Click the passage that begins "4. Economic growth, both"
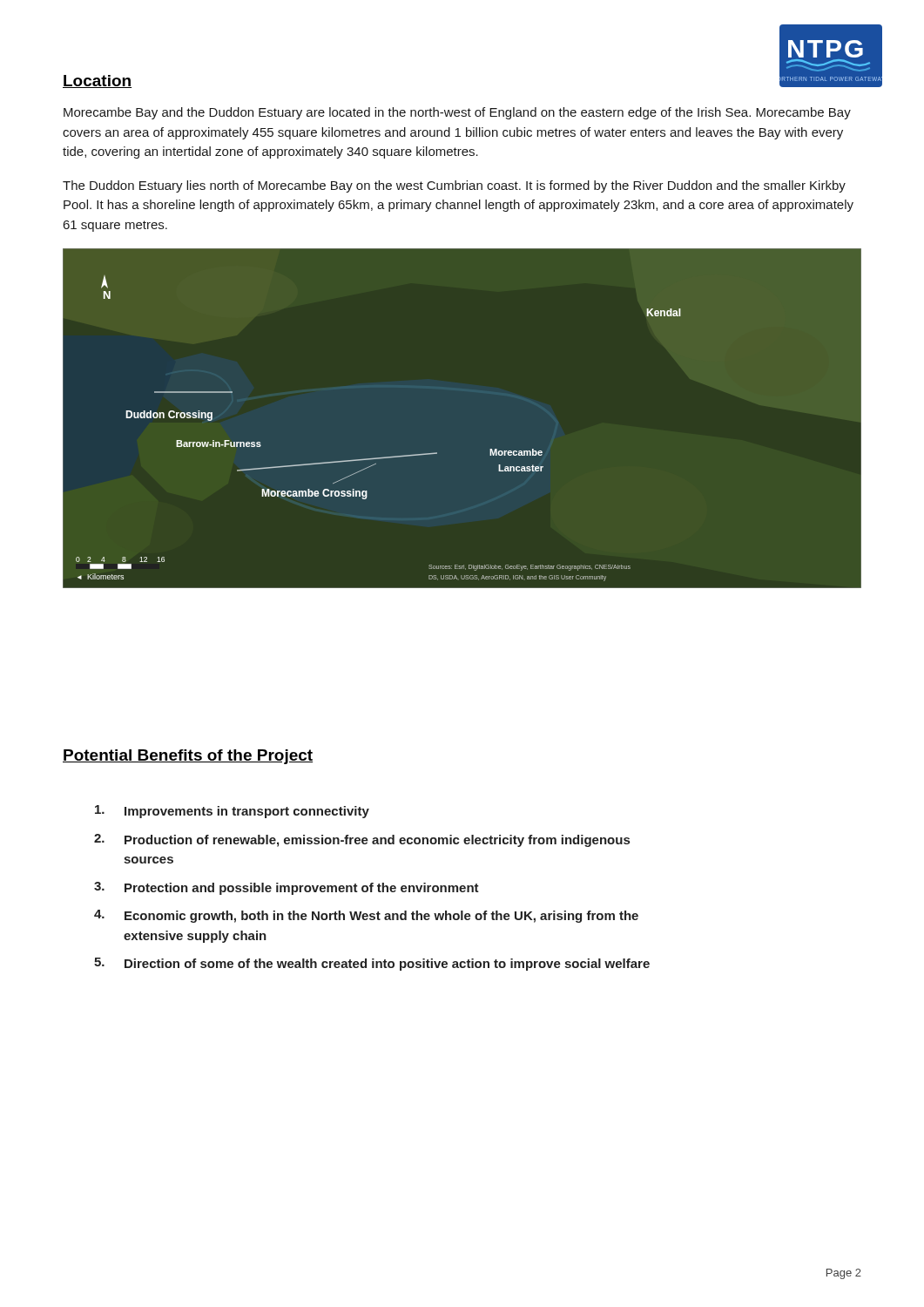This screenshot has width=924, height=1307. click(366, 926)
